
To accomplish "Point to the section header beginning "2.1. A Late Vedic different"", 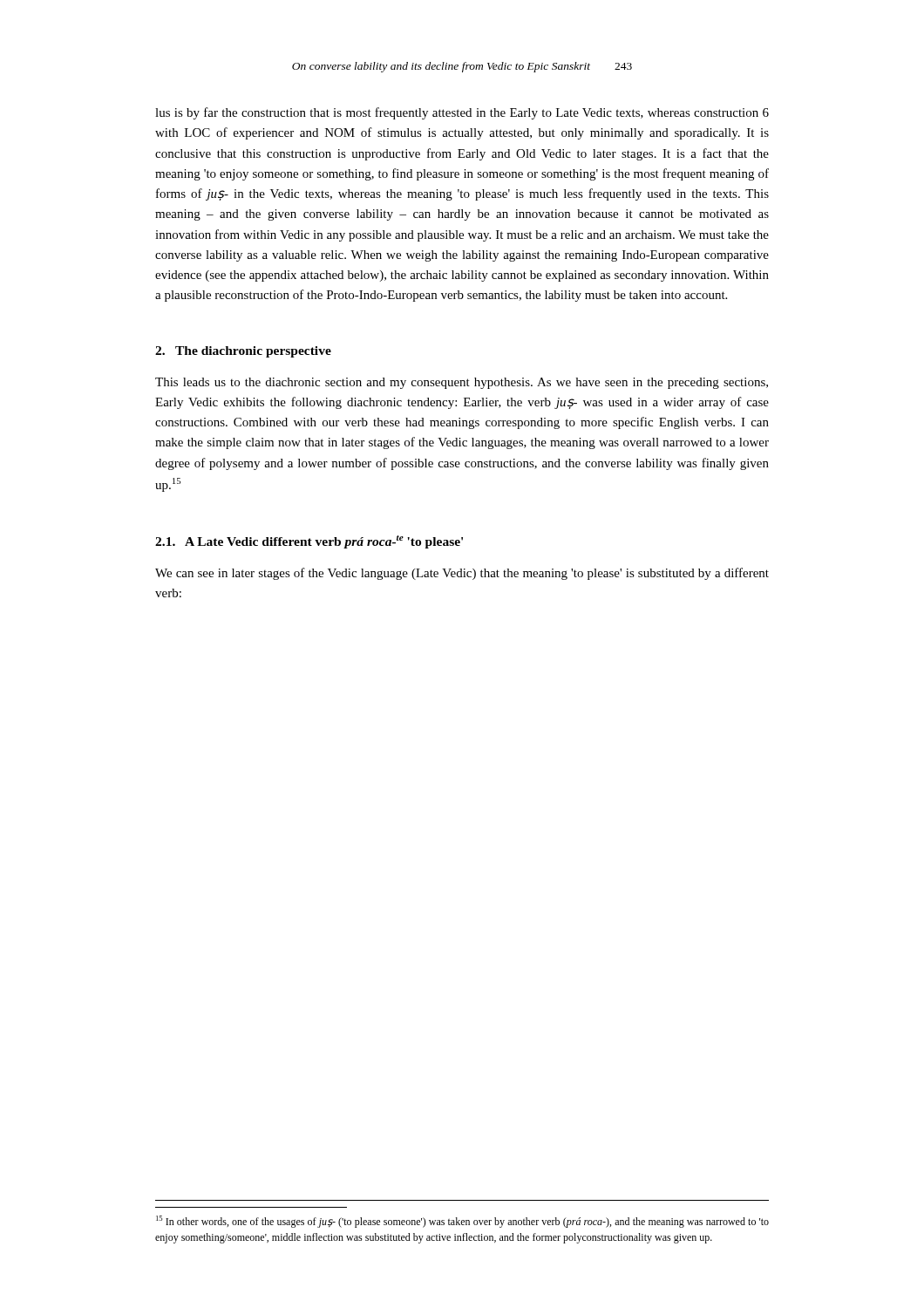I will (310, 540).
